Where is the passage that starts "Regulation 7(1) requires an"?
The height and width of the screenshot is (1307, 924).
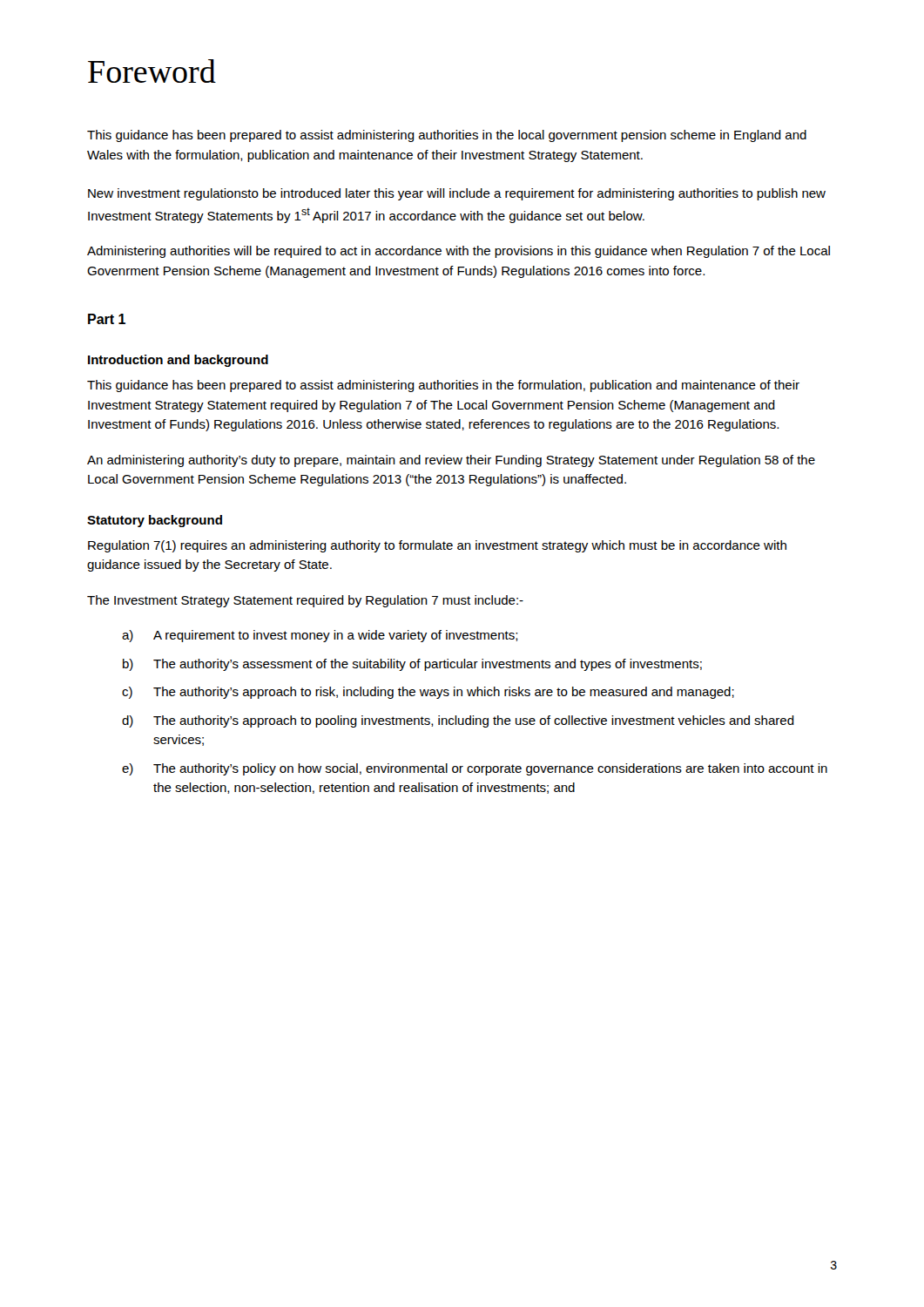[437, 554]
